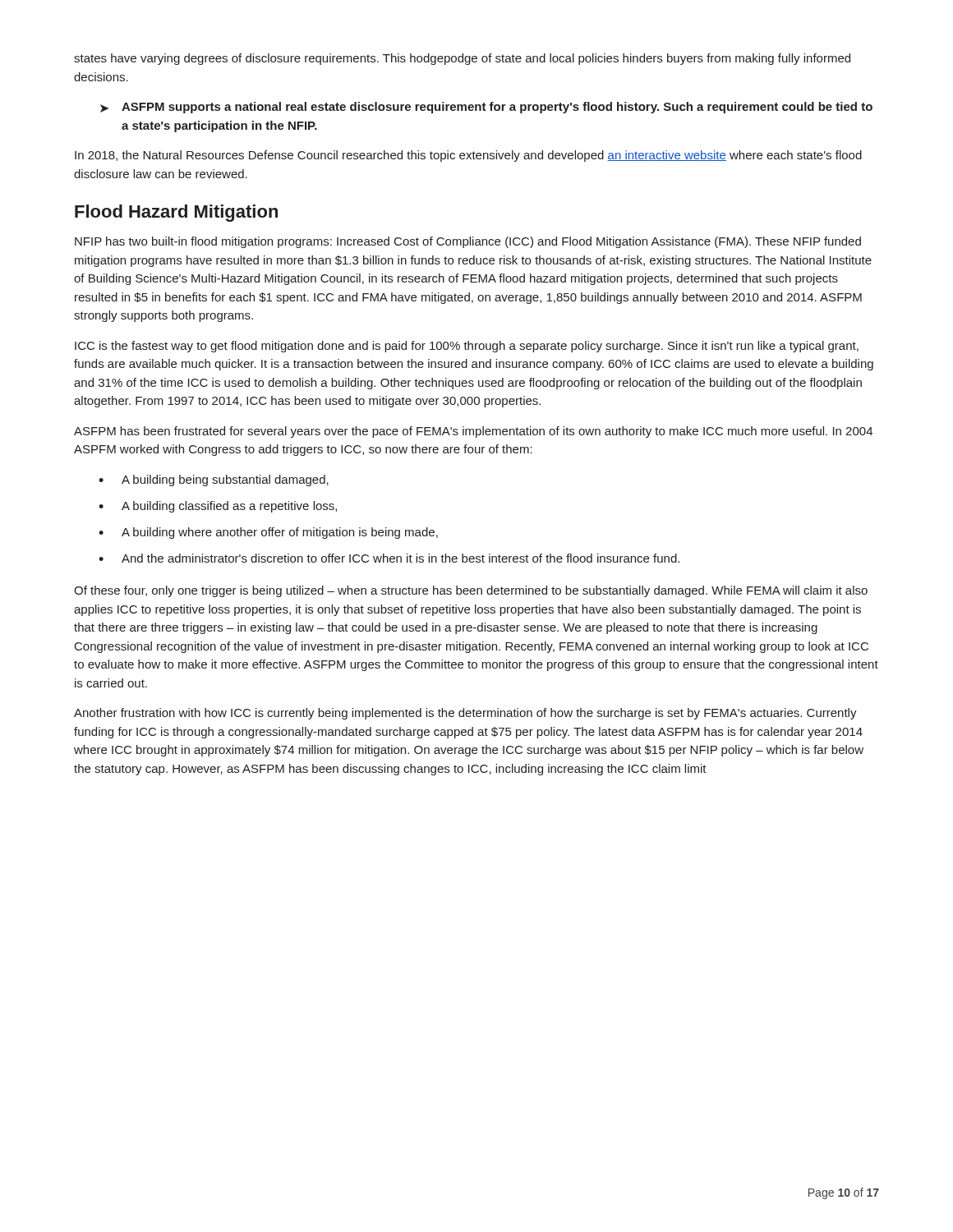Find the element starting "NFIP has two built-in flood mitigation programs: Increased"
This screenshot has height=1232, width=953.
476,279
